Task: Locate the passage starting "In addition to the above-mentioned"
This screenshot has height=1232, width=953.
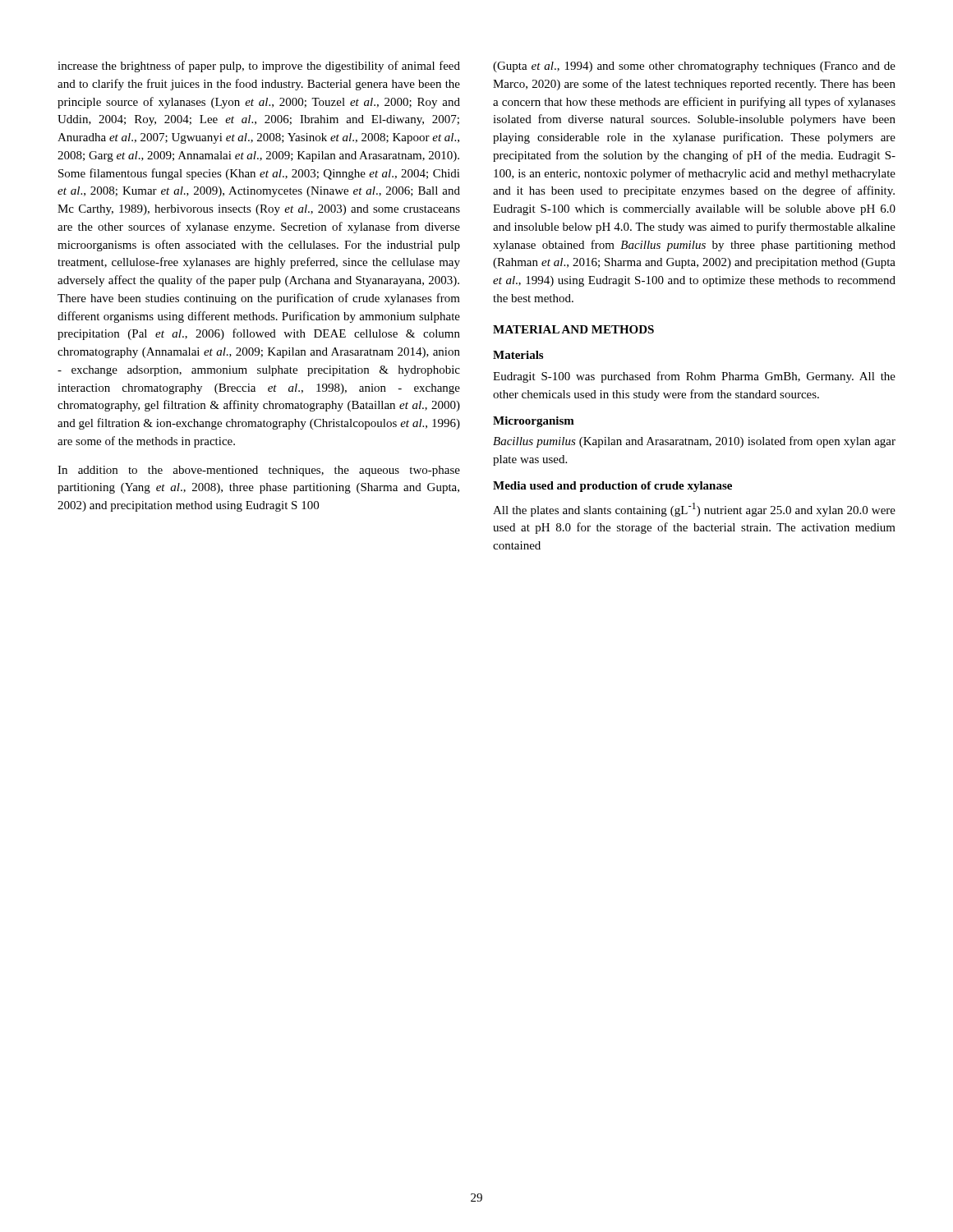Action: tap(259, 488)
